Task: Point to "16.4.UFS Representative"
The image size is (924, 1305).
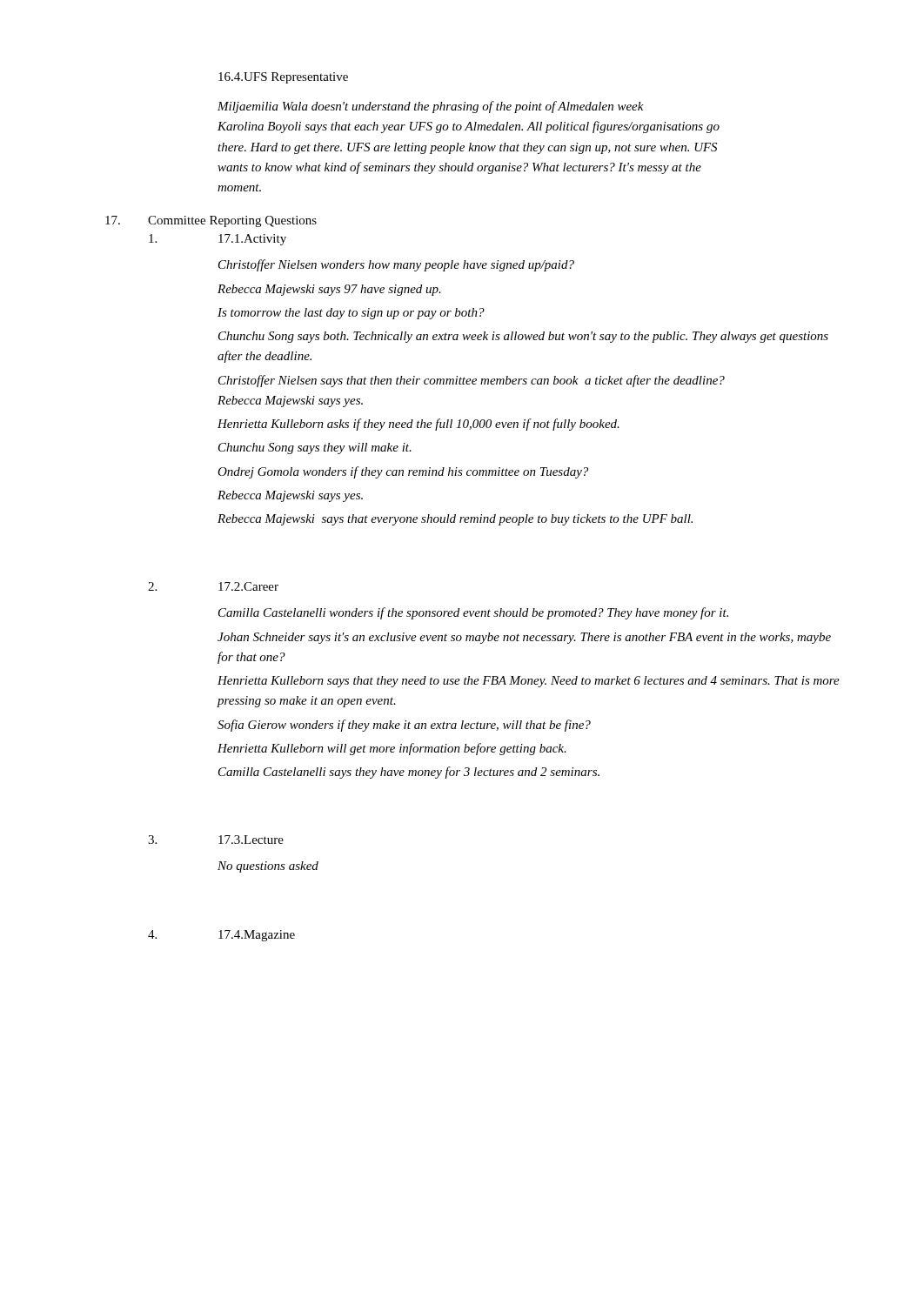Action: point(283,77)
